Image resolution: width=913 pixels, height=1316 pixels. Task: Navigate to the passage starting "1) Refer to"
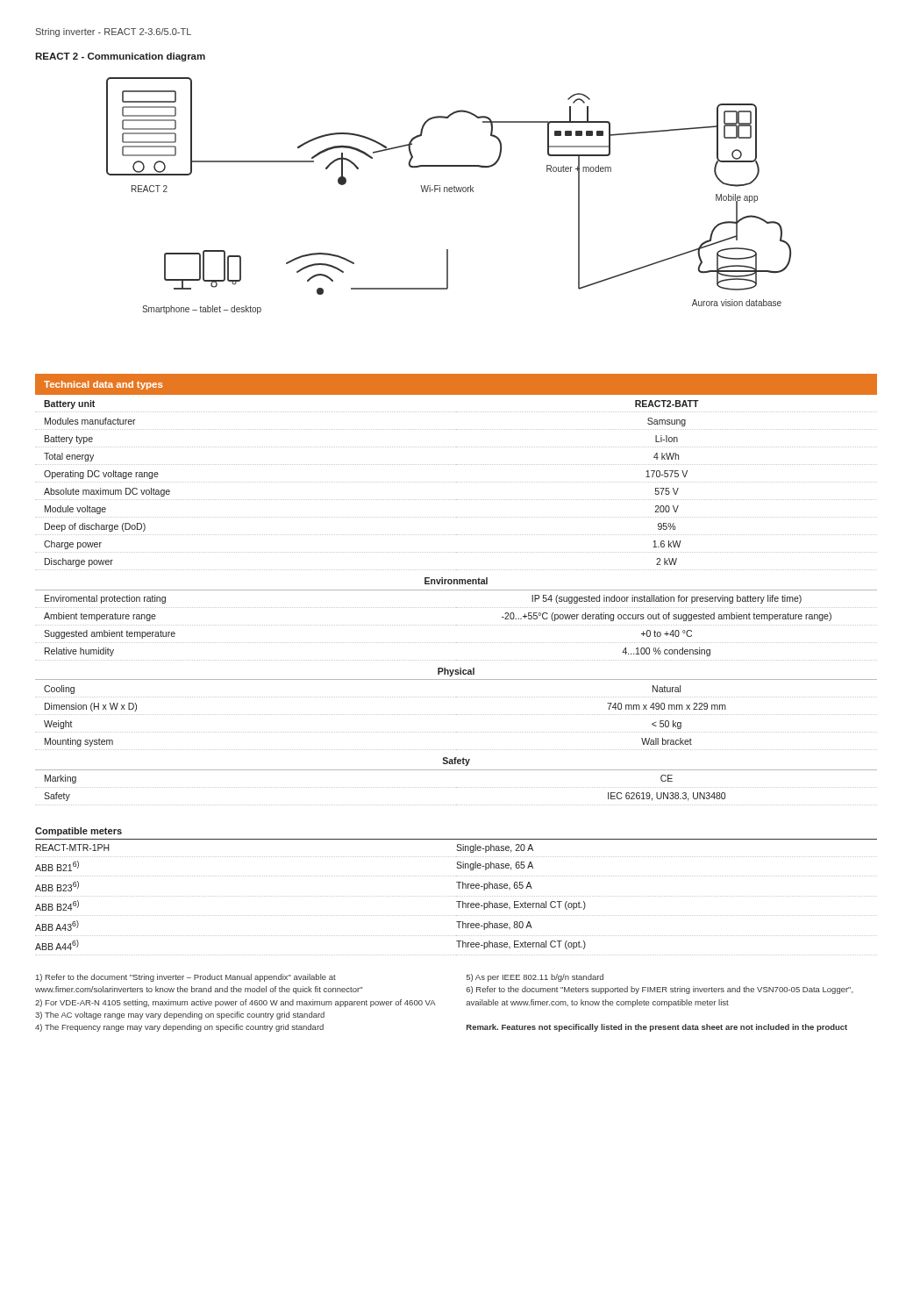coord(235,1002)
